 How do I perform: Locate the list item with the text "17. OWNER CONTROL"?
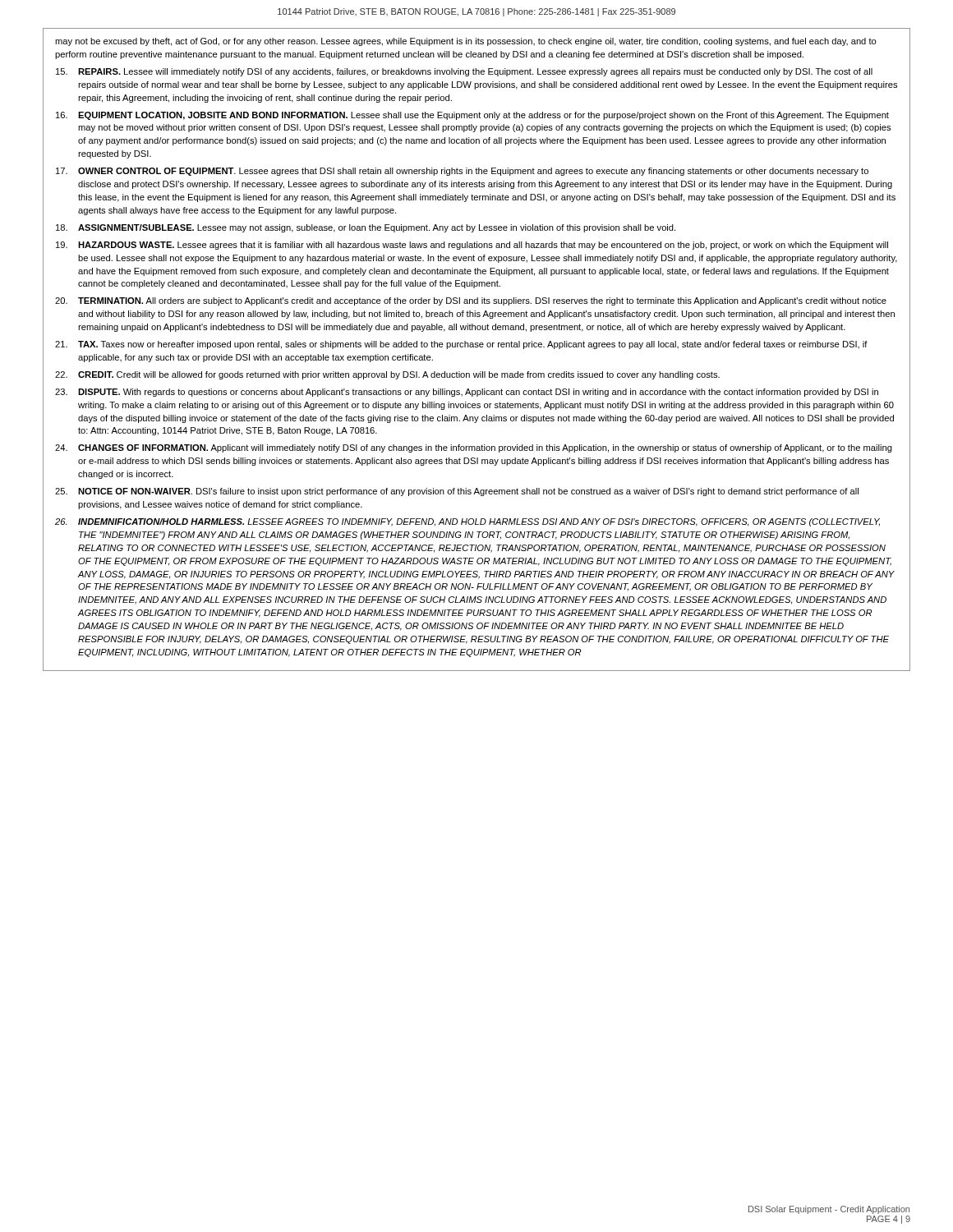point(476,191)
